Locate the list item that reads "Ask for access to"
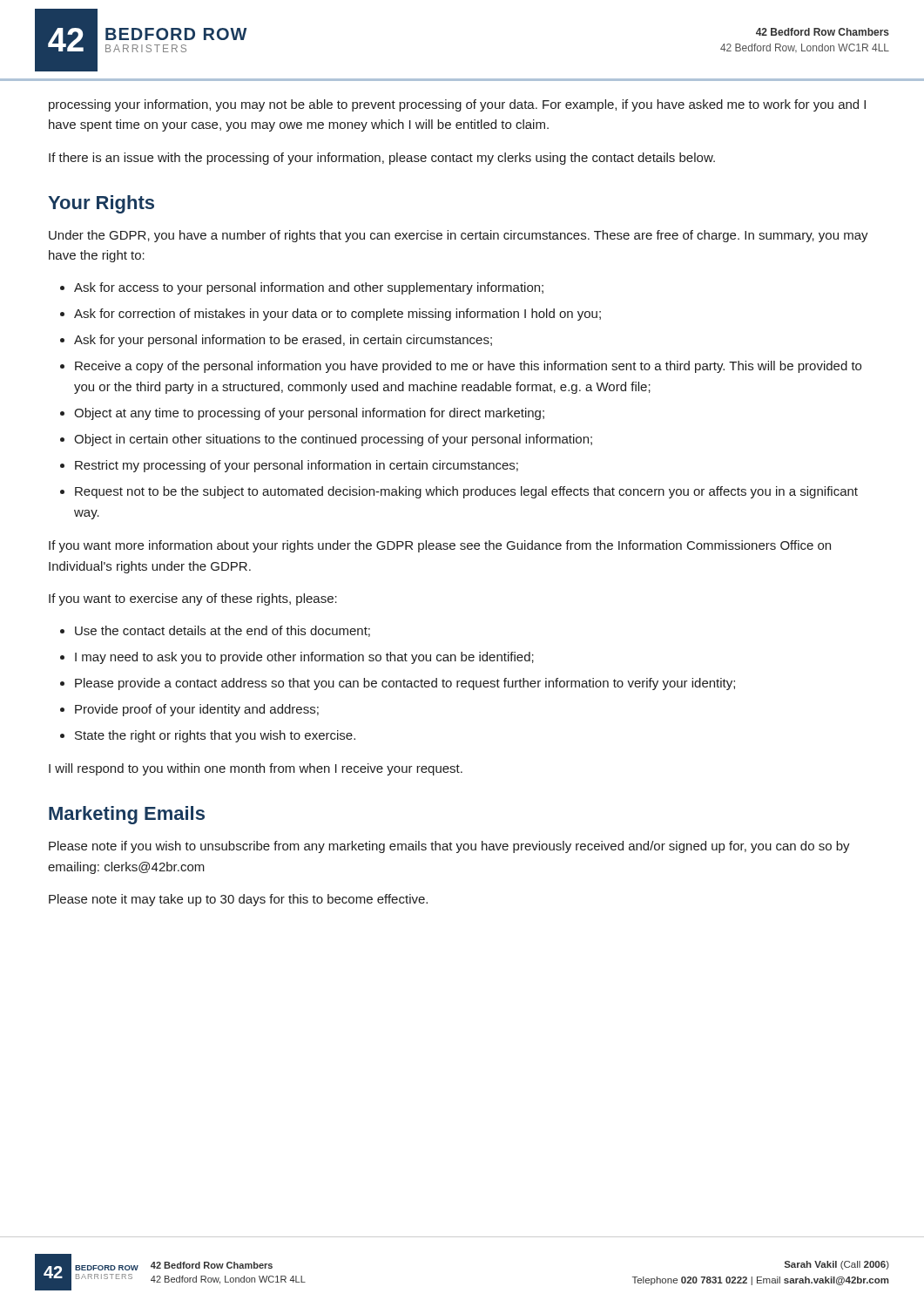Viewport: 924px width, 1307px height. point(309,287)
